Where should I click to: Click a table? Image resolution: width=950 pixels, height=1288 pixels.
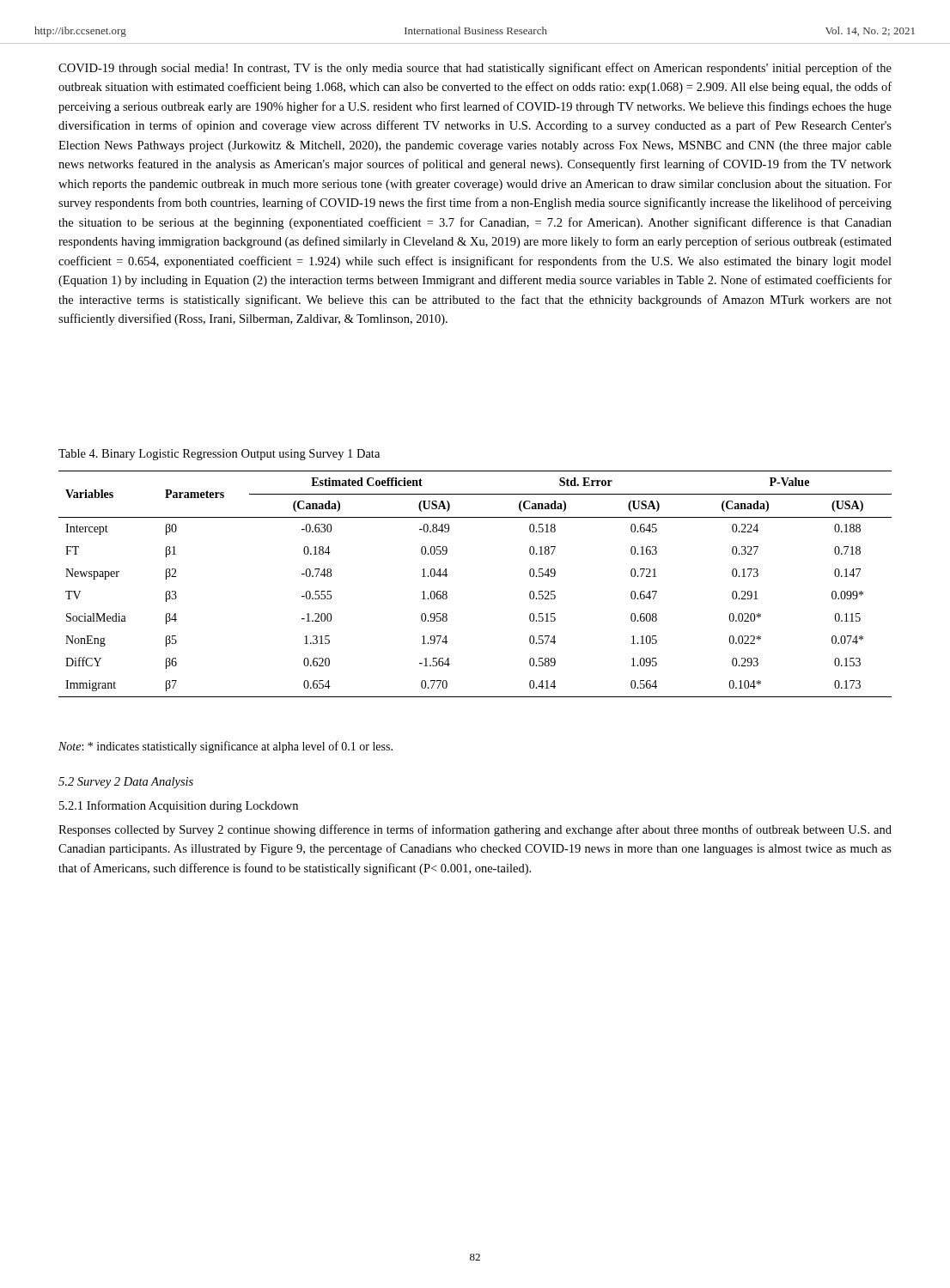(x=475, y=584)
